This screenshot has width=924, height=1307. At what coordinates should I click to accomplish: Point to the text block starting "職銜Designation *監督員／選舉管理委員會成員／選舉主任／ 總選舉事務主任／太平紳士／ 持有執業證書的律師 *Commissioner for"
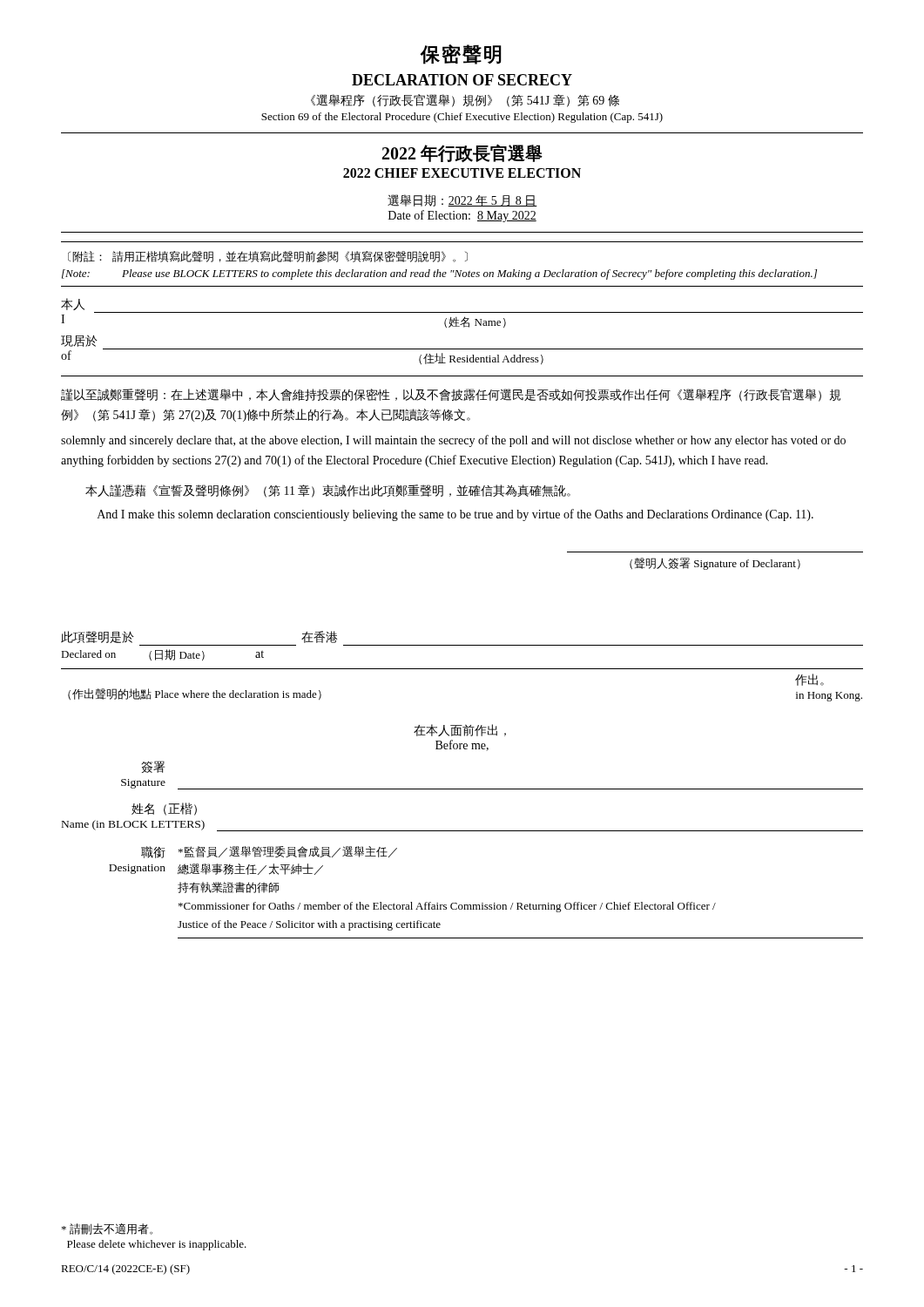[x=269, y=852]
